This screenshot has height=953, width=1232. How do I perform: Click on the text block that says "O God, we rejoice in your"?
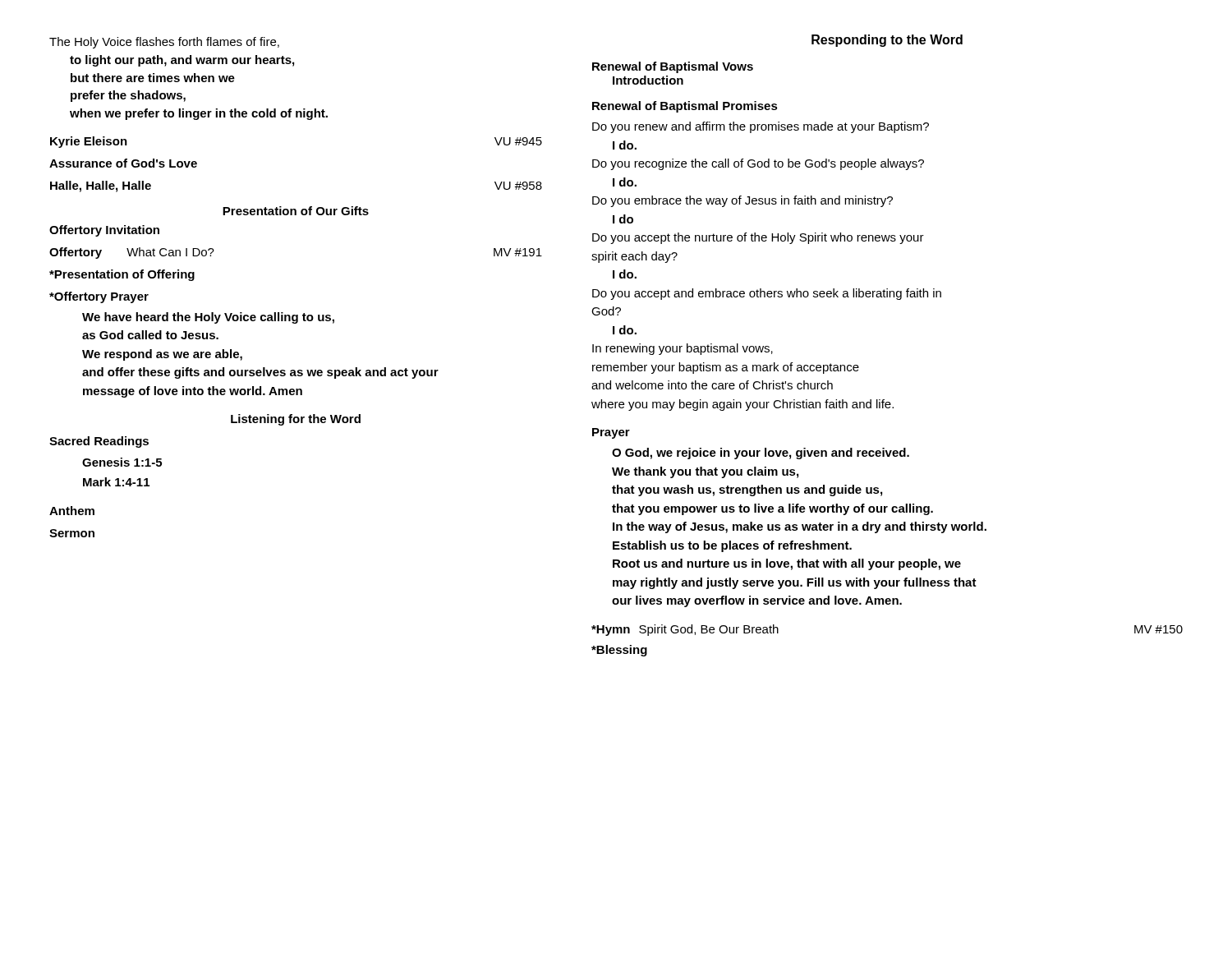(x=789, y=526)
